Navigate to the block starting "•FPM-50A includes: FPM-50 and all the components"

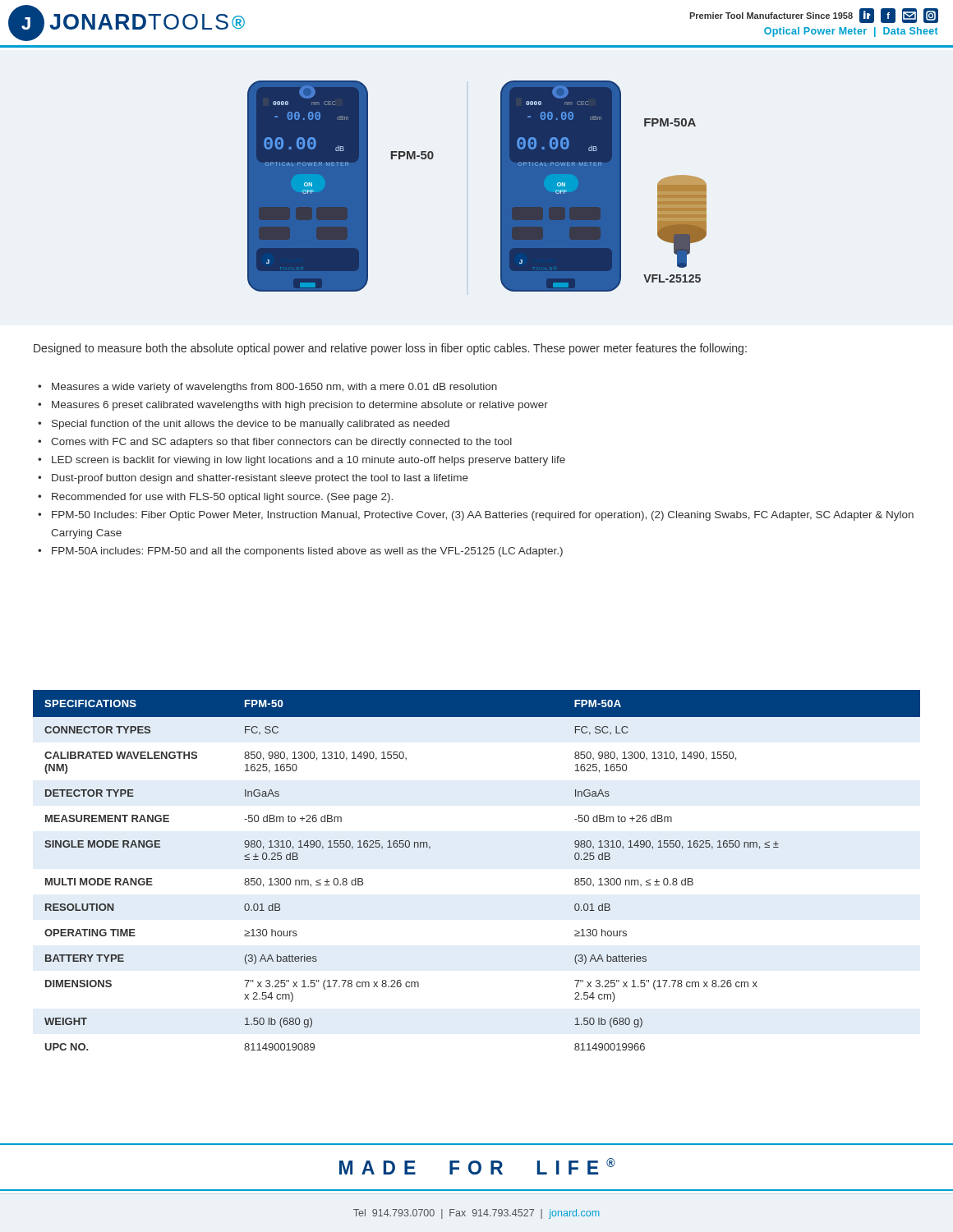[301, 552]
